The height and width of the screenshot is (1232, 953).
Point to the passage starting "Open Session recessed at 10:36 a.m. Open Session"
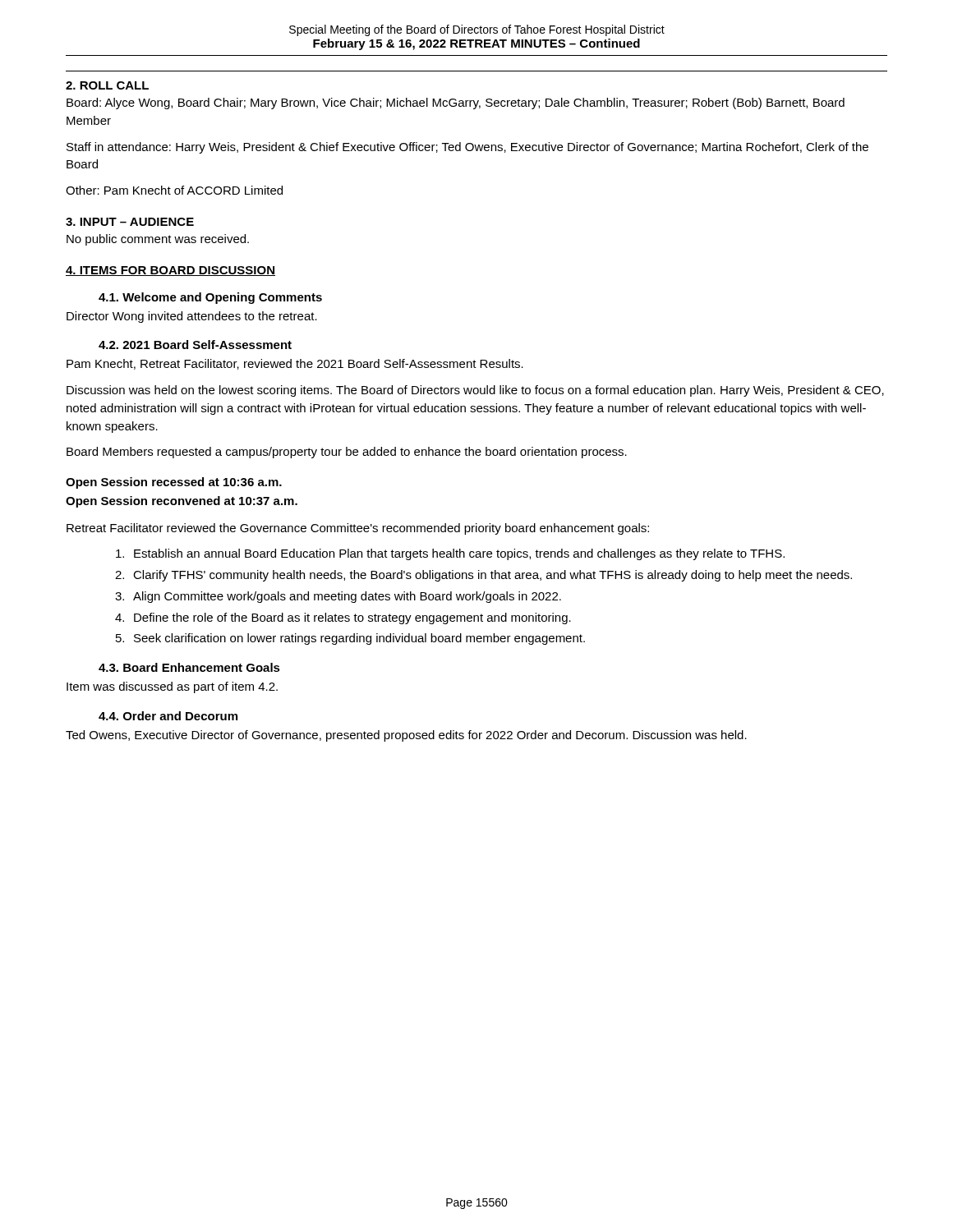(x=182, y=491)
